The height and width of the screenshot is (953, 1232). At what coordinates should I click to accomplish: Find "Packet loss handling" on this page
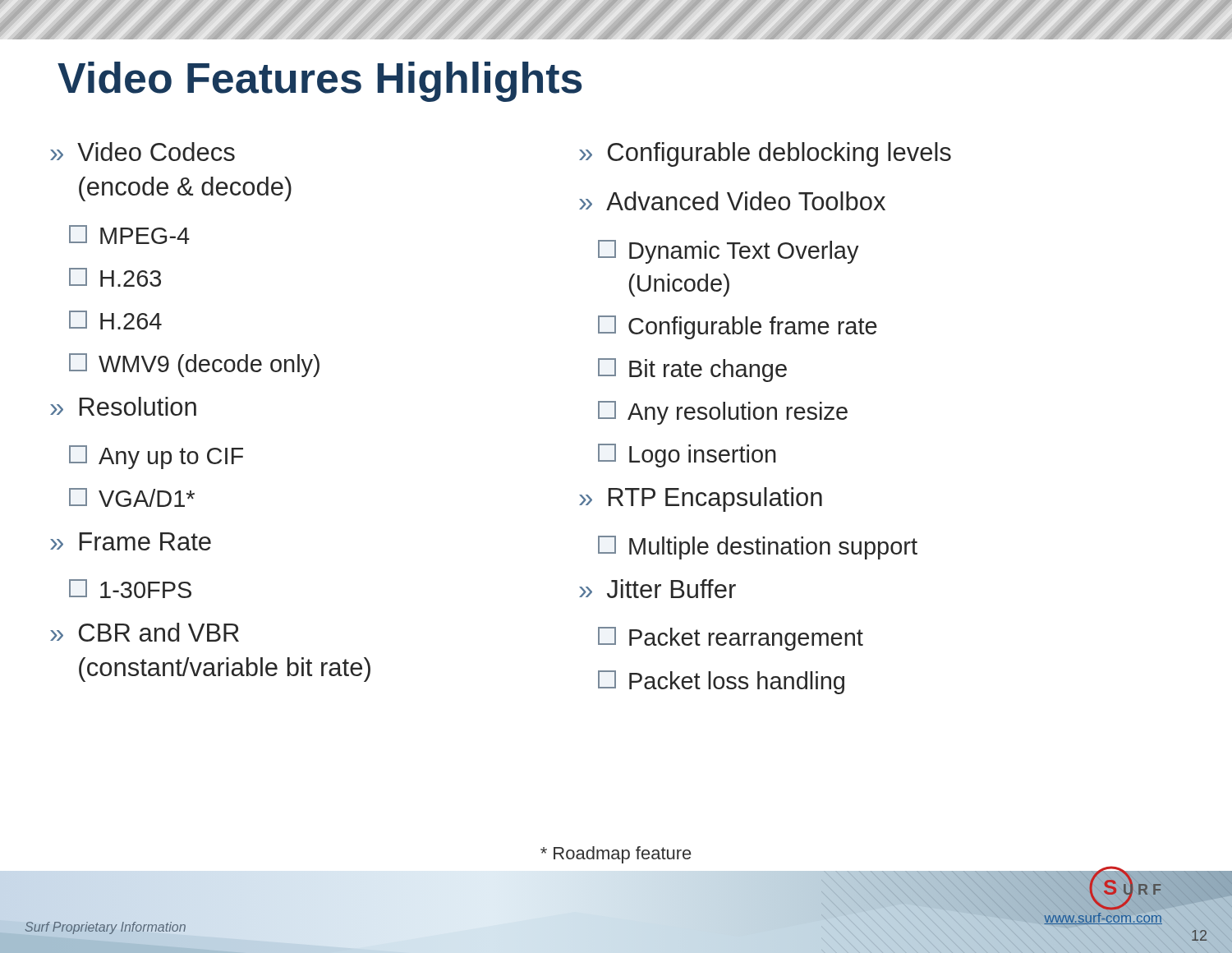pyautogui.click(x=722, y=681)
